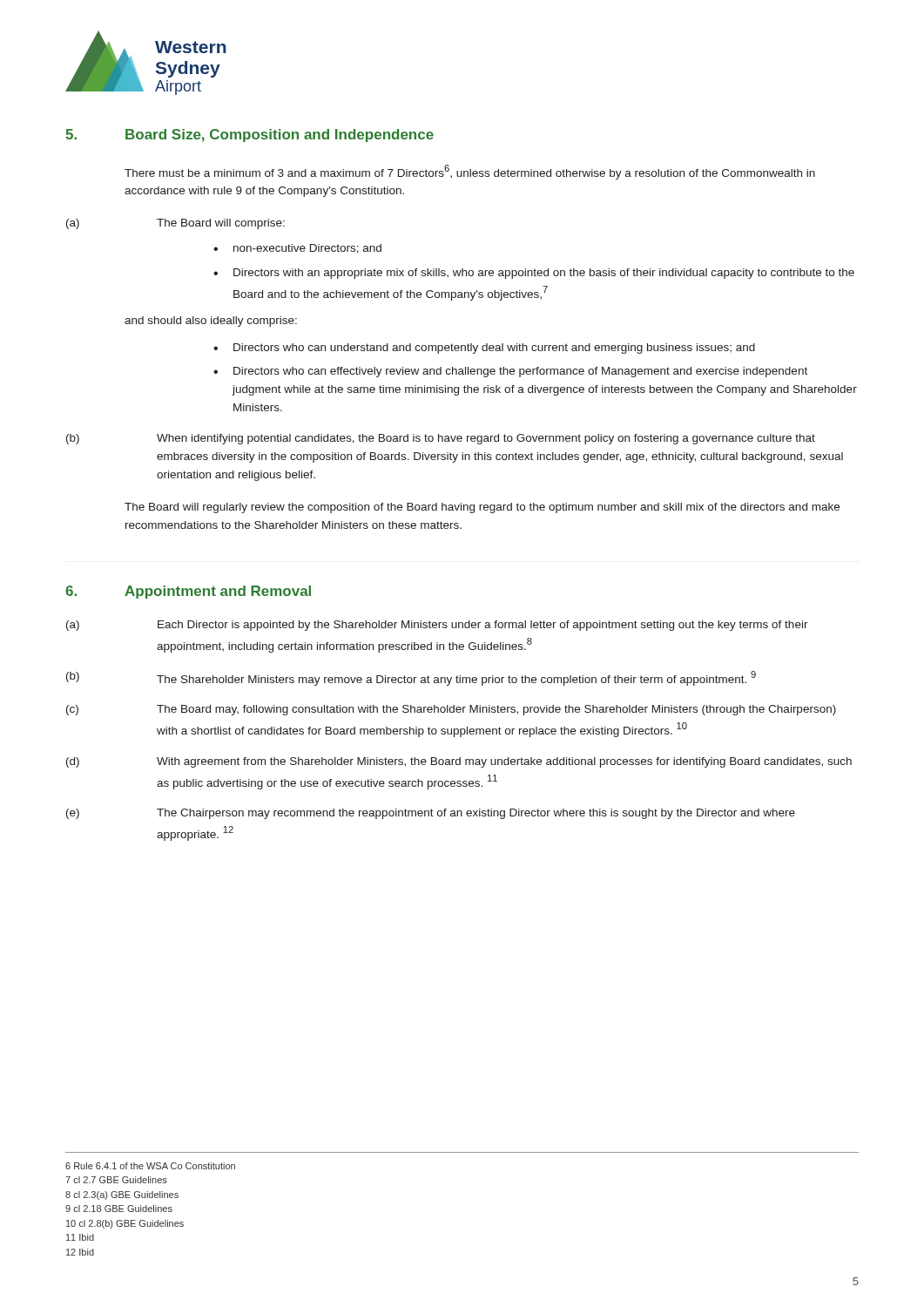
Task: Find the block on this page that starts "• Directors who can effectively"
Action: click(536, 390)
